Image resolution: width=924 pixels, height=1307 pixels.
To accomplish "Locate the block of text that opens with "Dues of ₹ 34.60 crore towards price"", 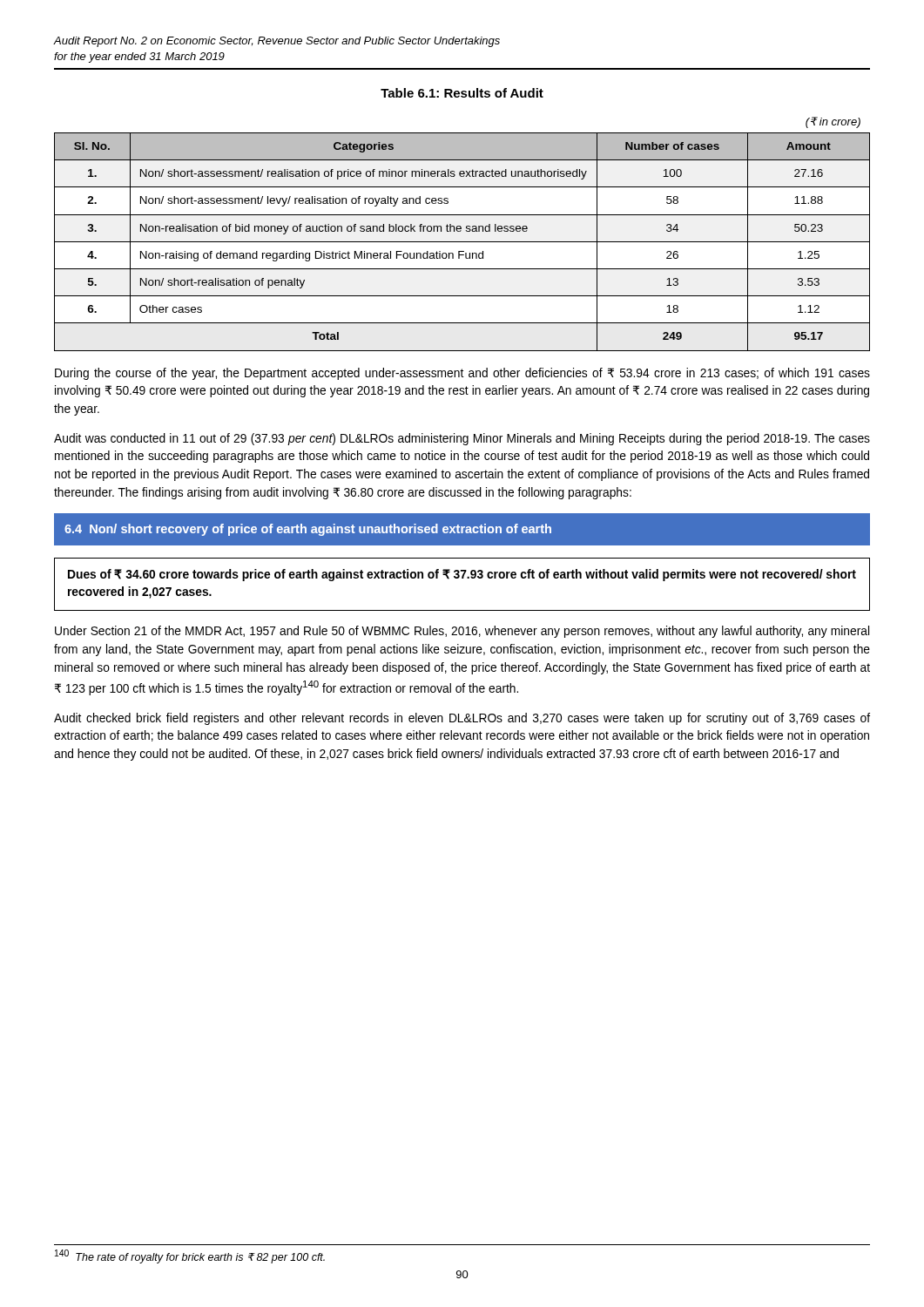I will 462,583.
